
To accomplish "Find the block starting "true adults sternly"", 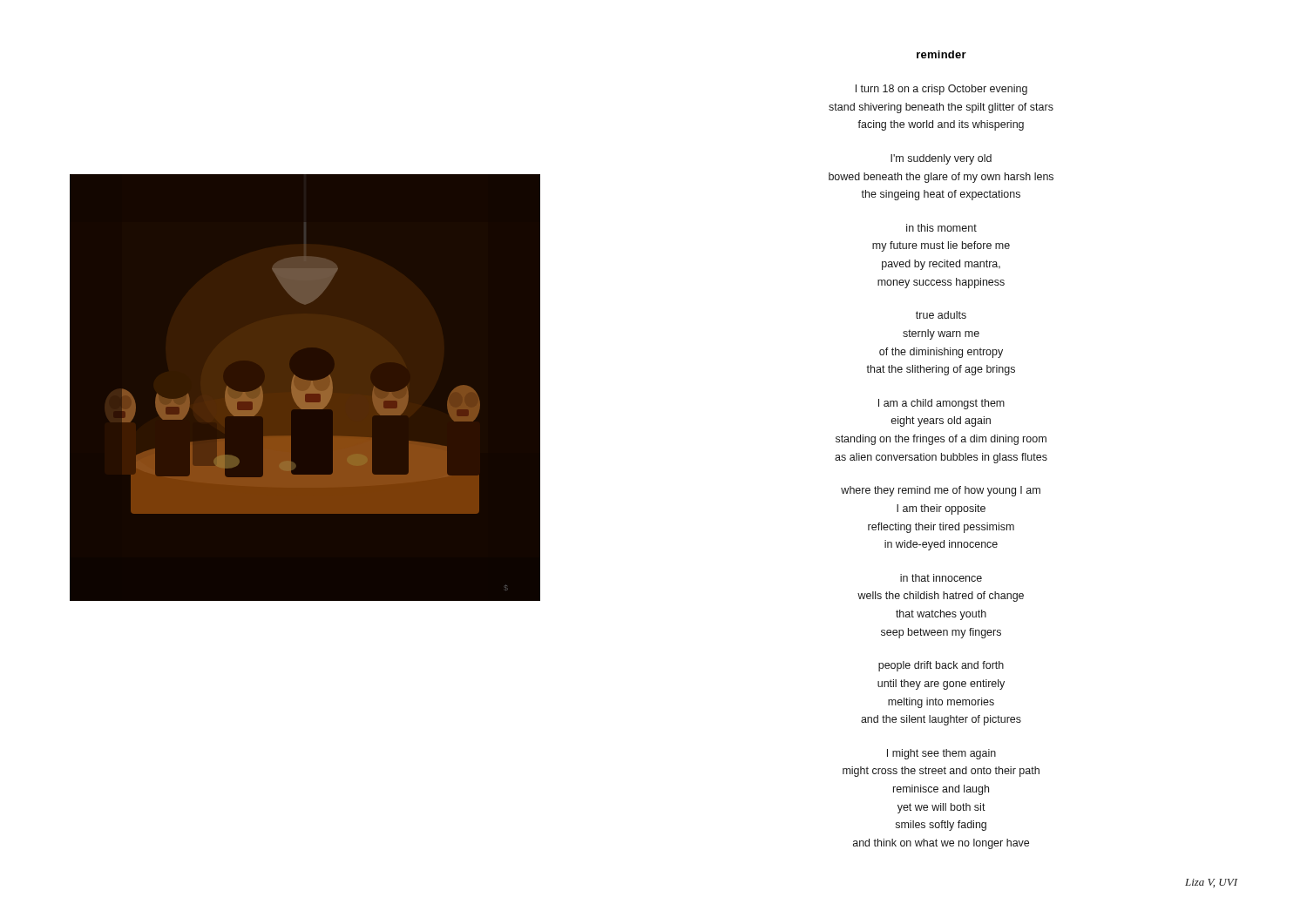I will click(x=941, y=343).
